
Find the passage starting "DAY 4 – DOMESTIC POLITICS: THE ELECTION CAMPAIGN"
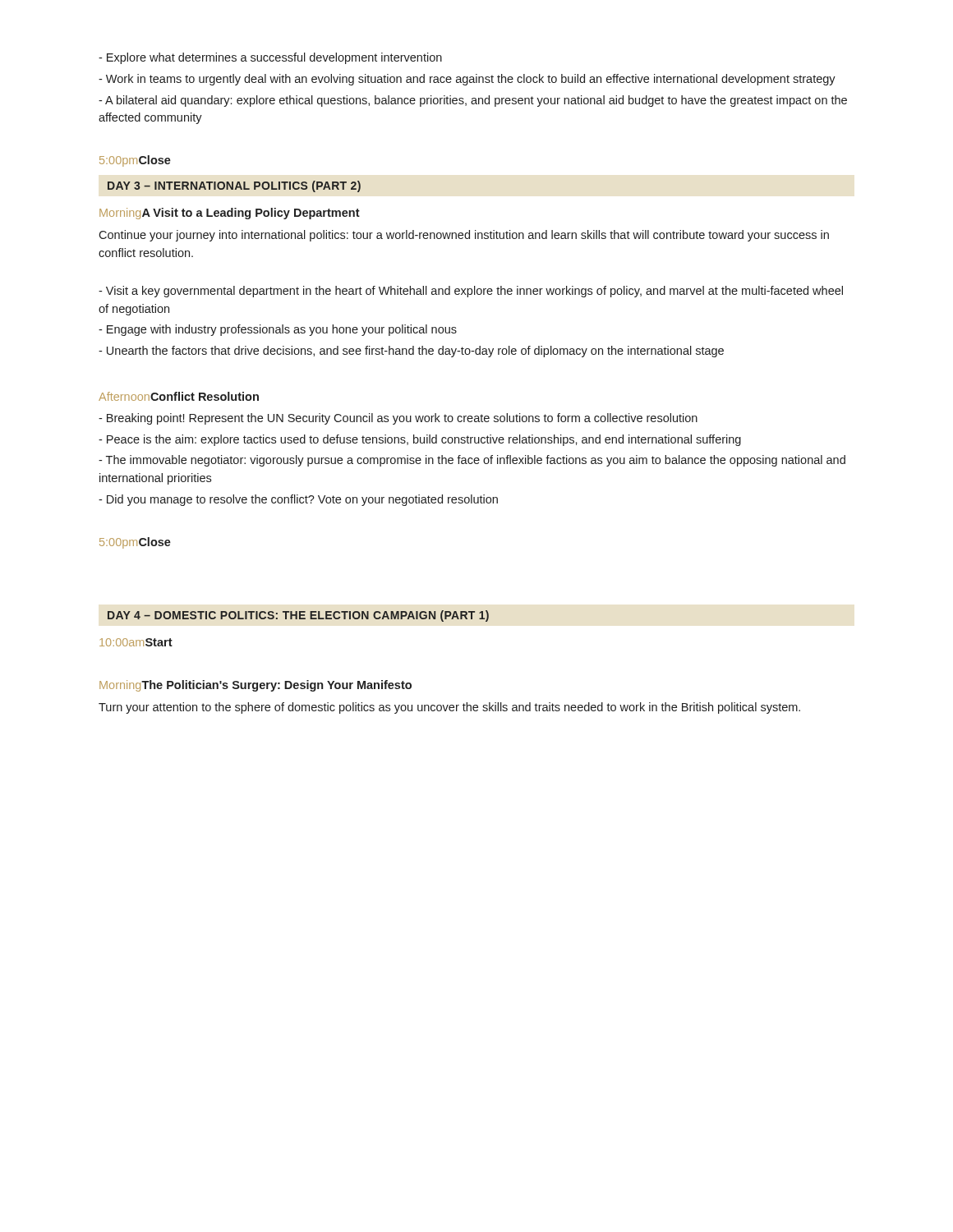476,615
